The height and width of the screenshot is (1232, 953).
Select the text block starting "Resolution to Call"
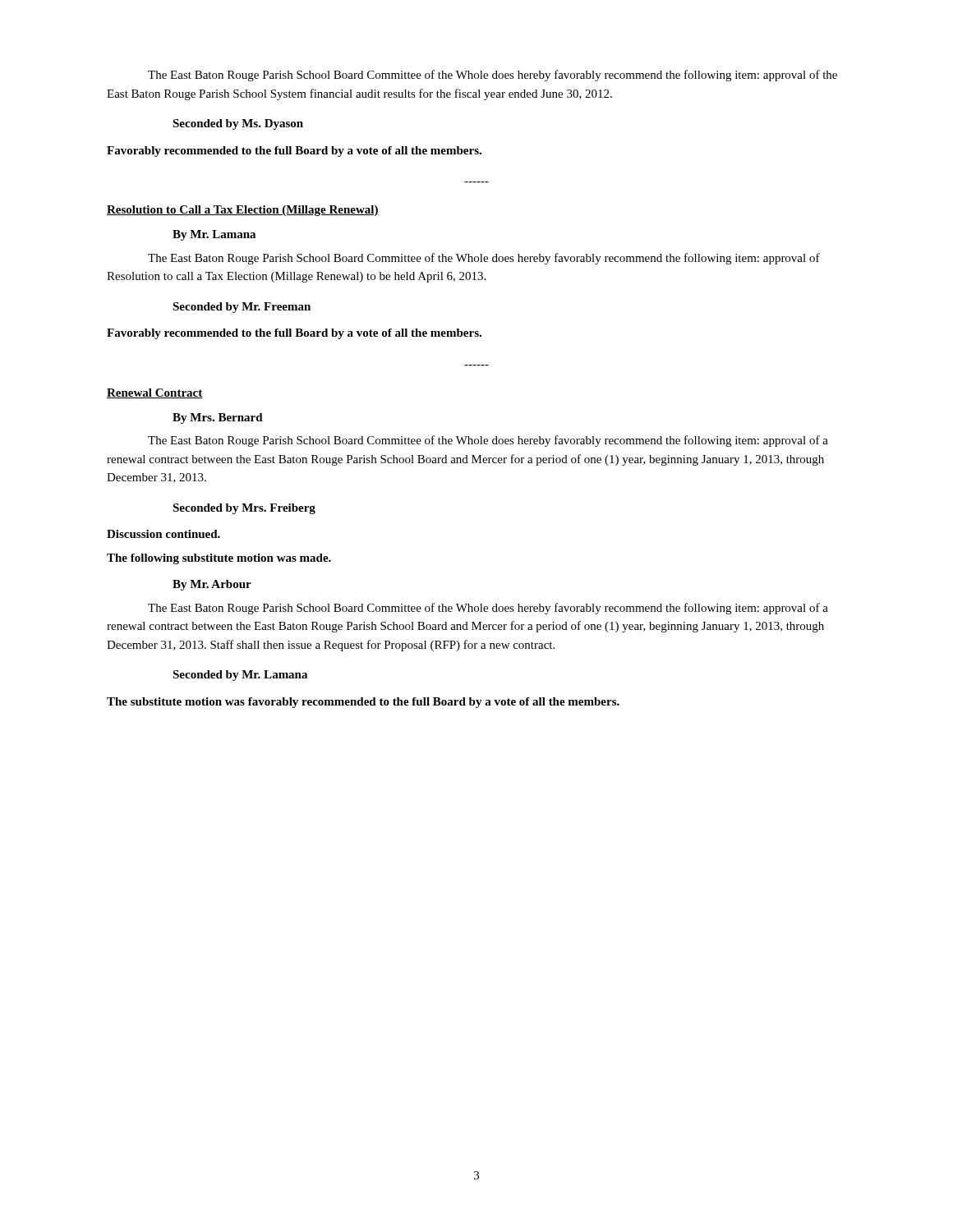[x=243, y=209]
